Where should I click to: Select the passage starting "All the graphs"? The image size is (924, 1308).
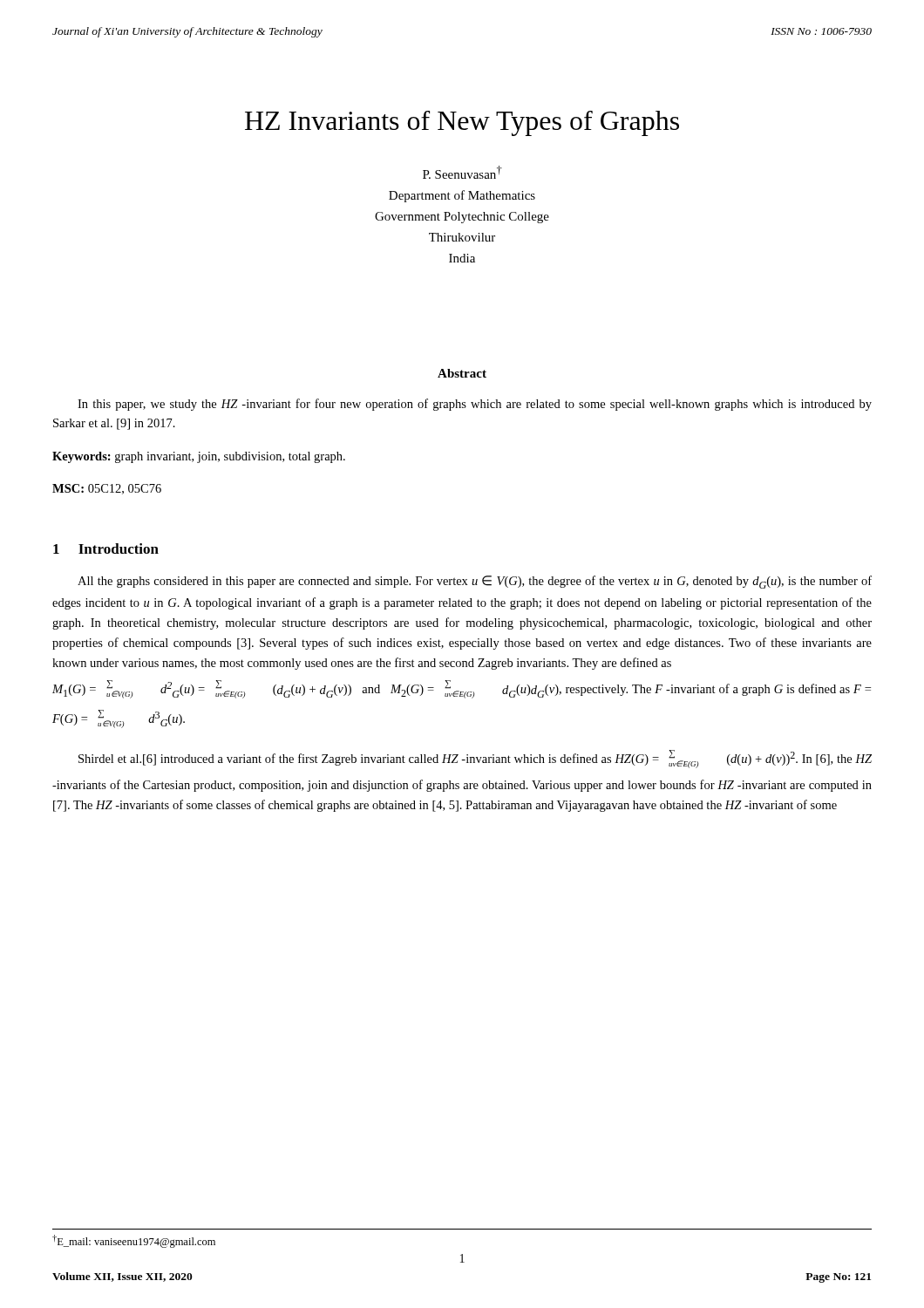coord(462,693)
